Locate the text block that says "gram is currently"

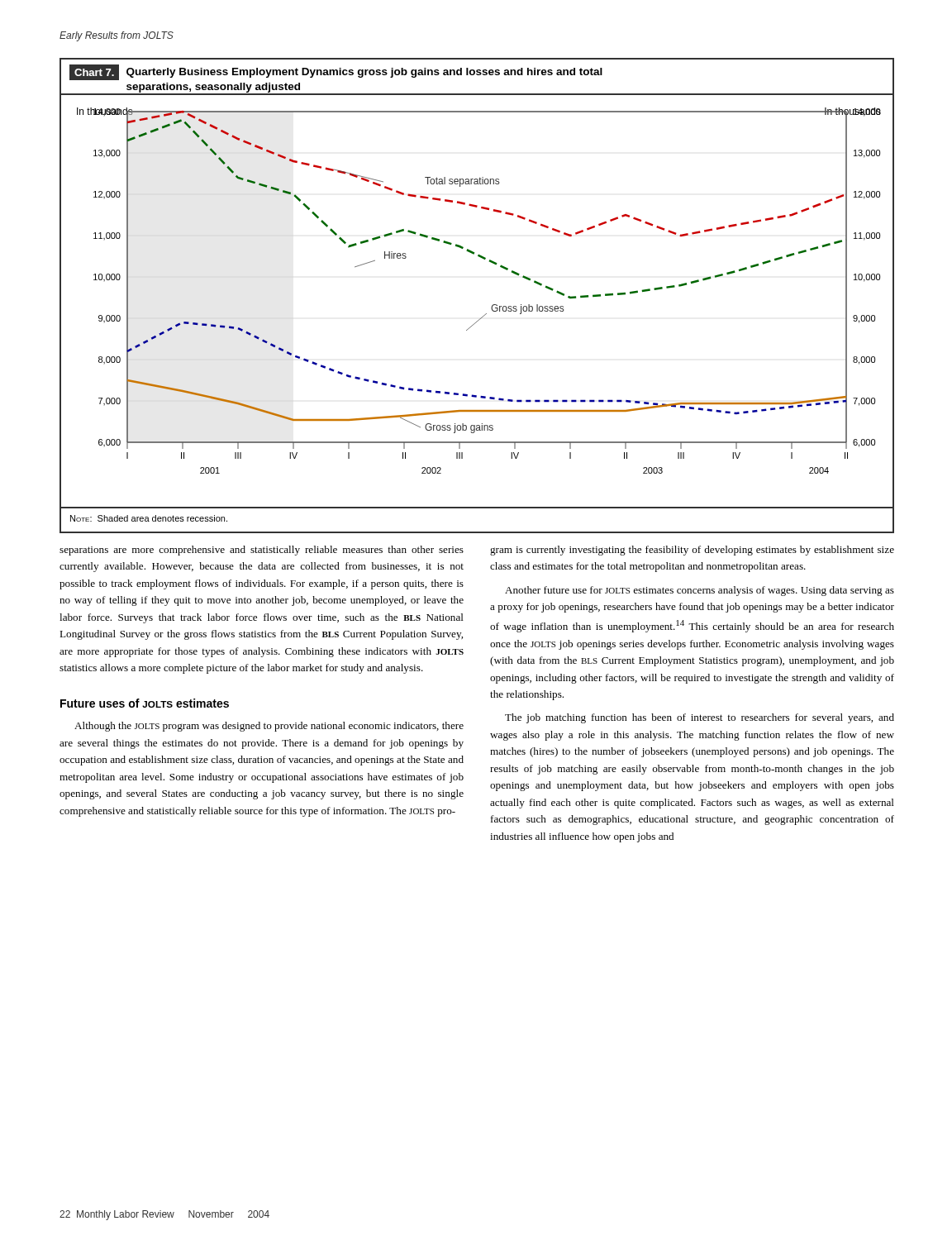pos(692,693)
